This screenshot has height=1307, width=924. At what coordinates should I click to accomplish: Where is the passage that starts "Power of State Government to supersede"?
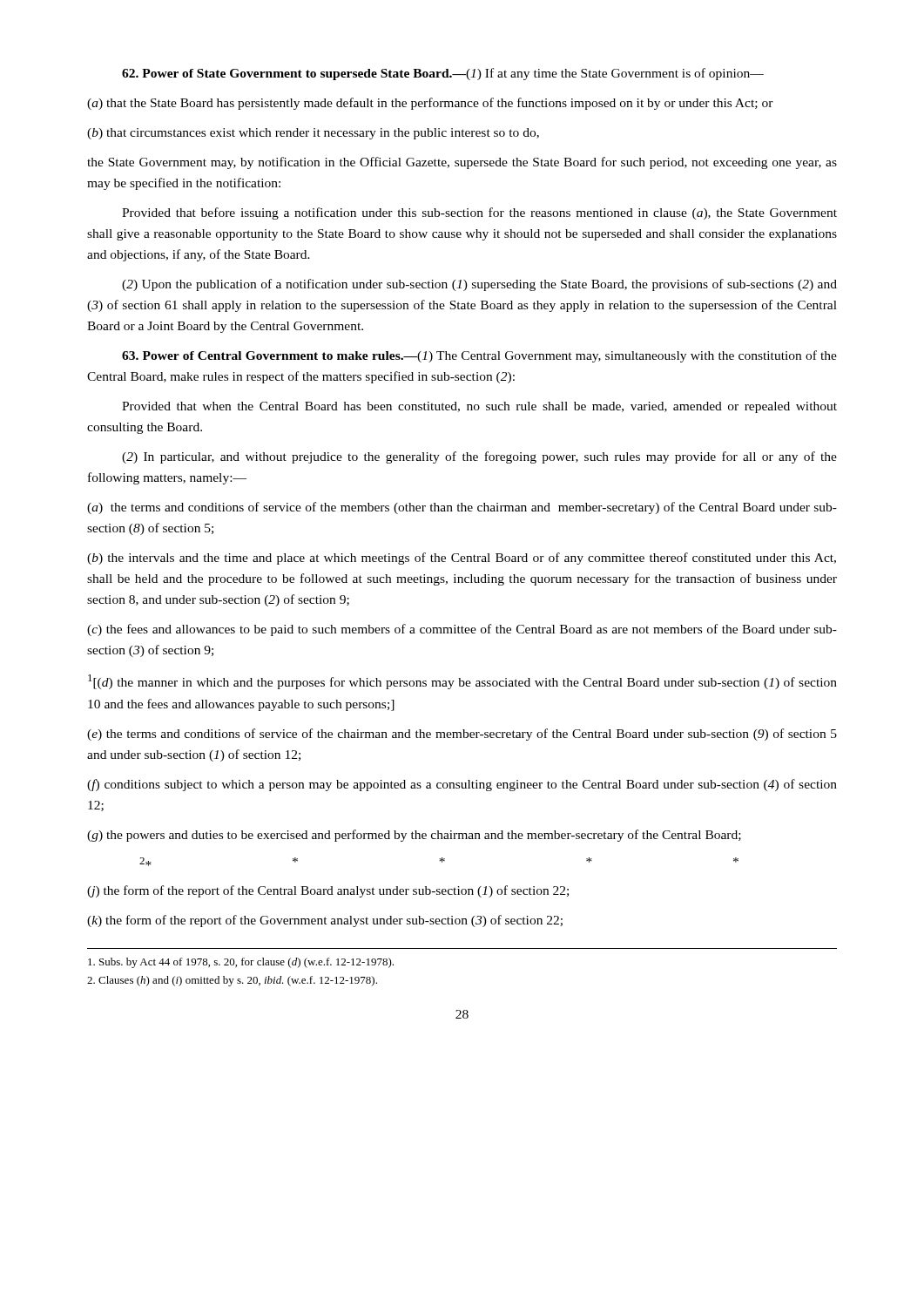pos(462,73)
